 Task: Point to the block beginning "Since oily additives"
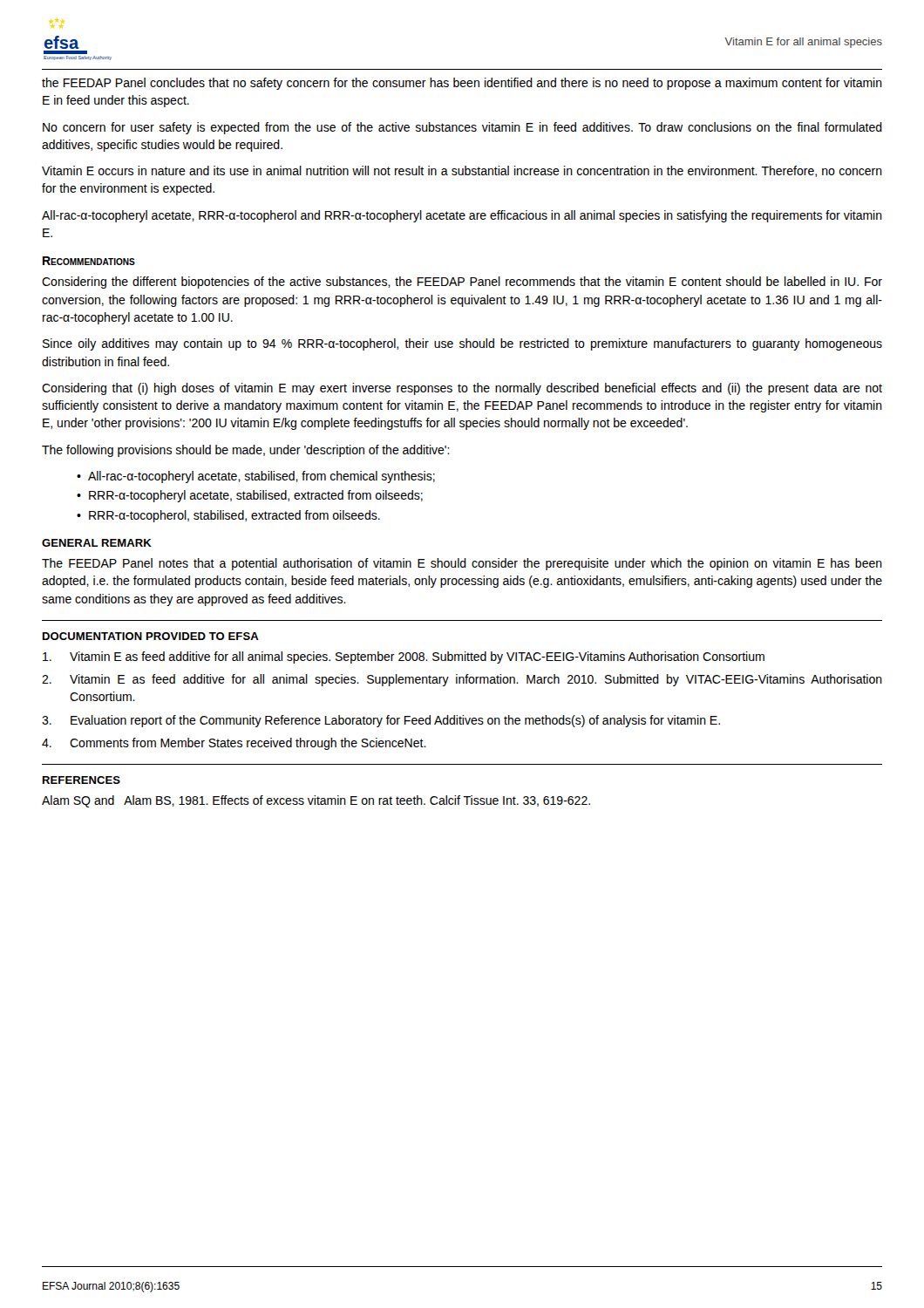click(x=462, y=353)
